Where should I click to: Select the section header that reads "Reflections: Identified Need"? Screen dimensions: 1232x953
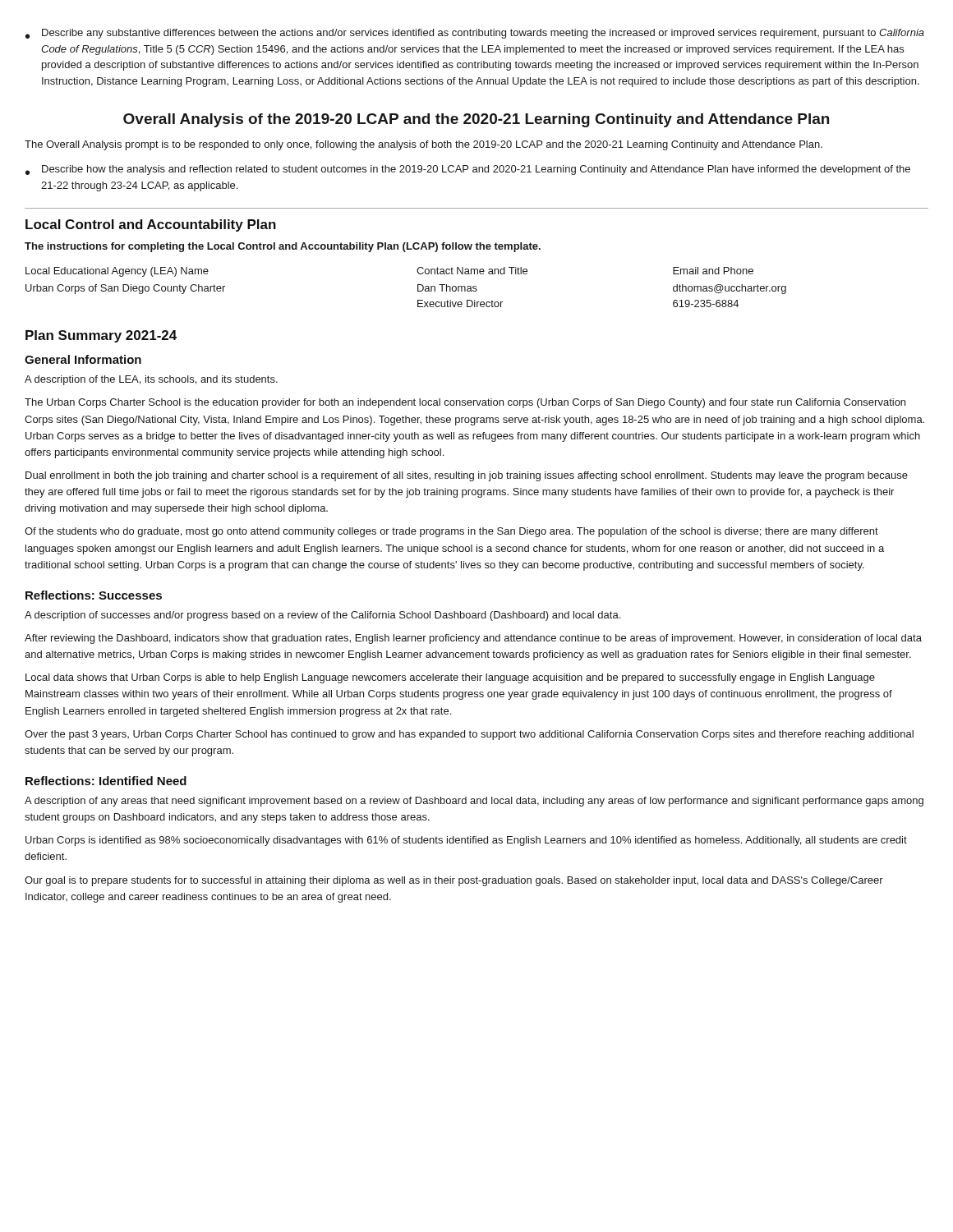tap(106, 781)
